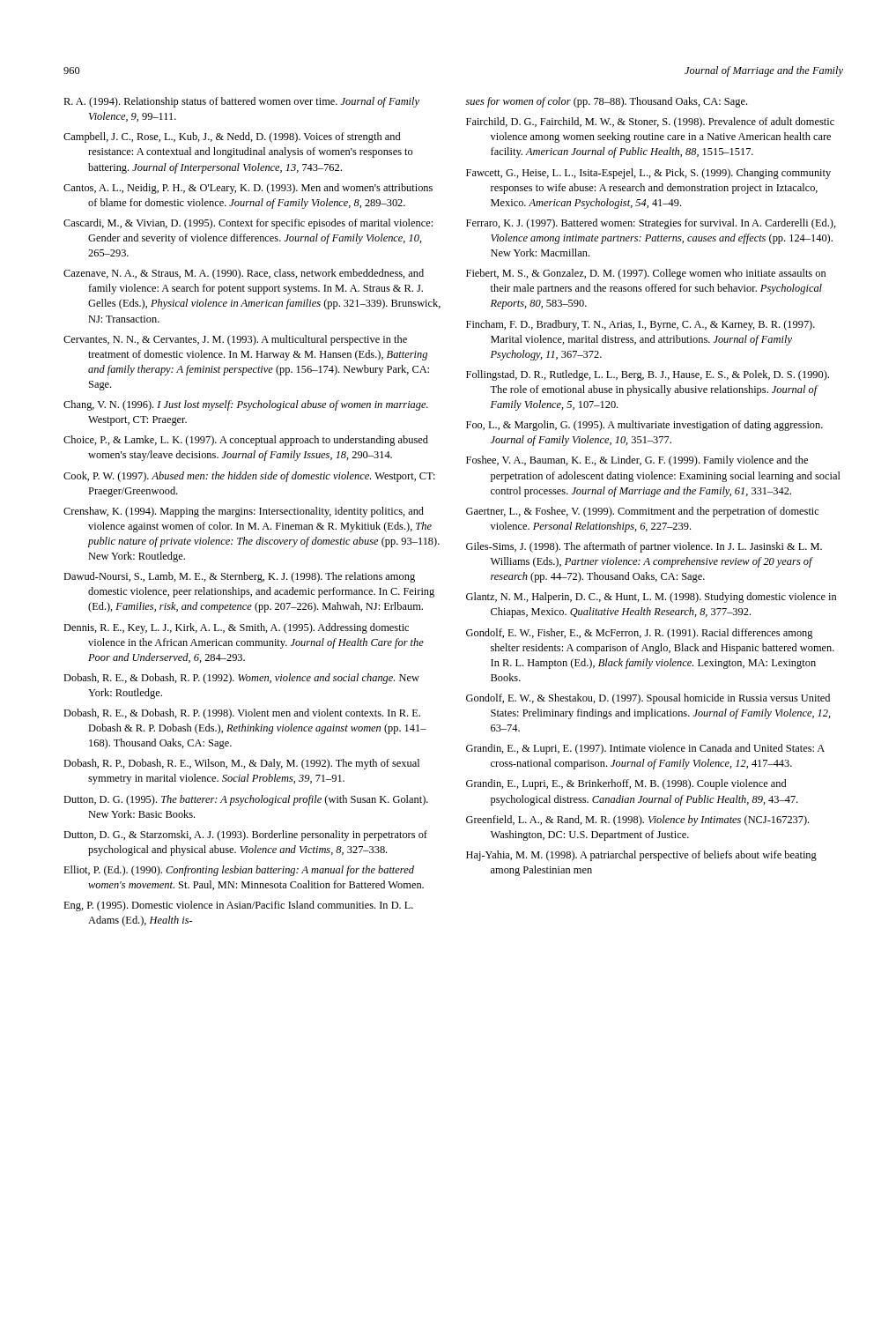Select the region starting "Cervantes, N. N., & Cervantes, J."
Viewport: 896px width, 1322px height.
coord(247,362)
